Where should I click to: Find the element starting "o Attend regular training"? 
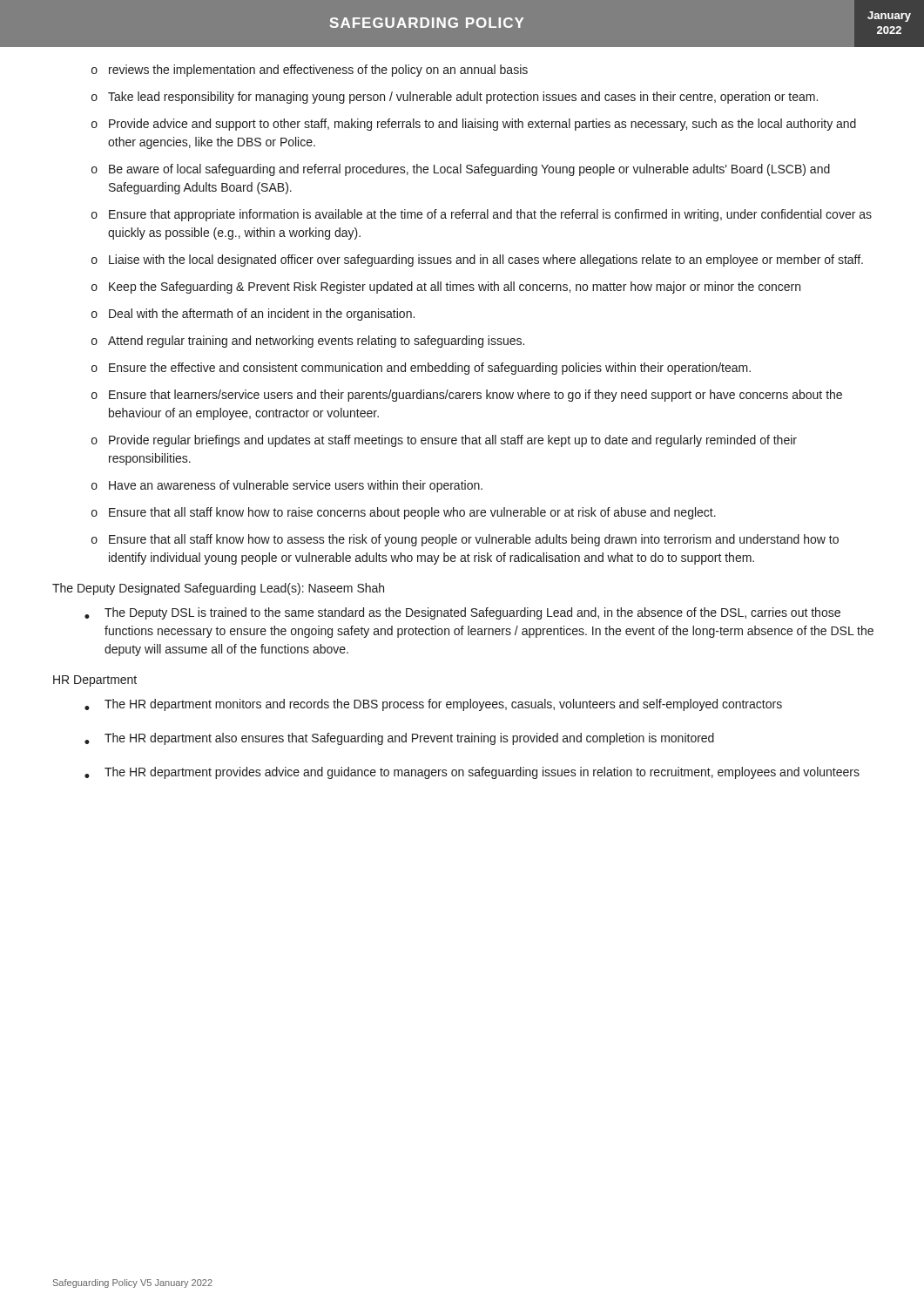click(x=464, y=341)
